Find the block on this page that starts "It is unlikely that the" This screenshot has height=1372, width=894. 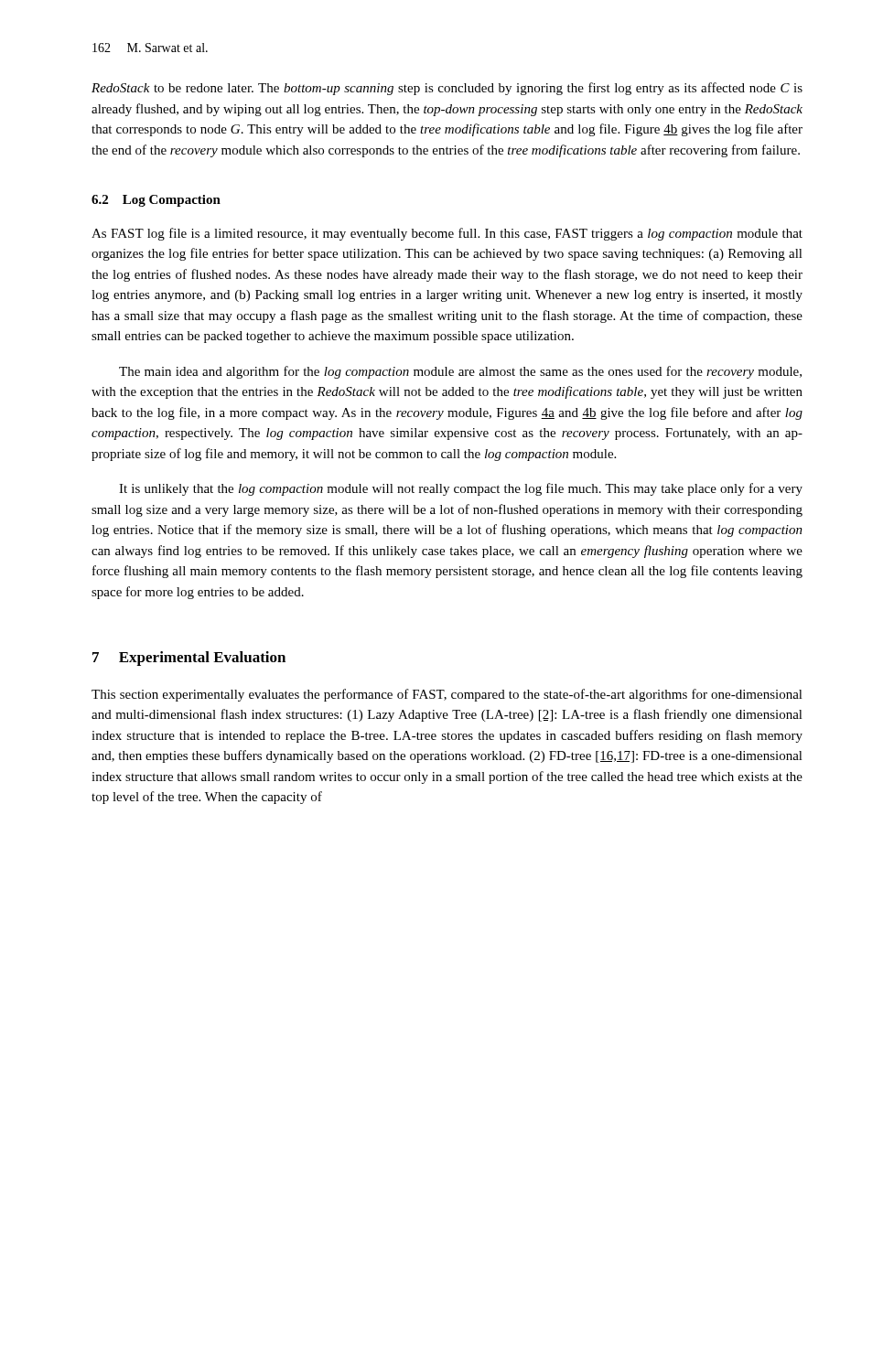(447, 540)
